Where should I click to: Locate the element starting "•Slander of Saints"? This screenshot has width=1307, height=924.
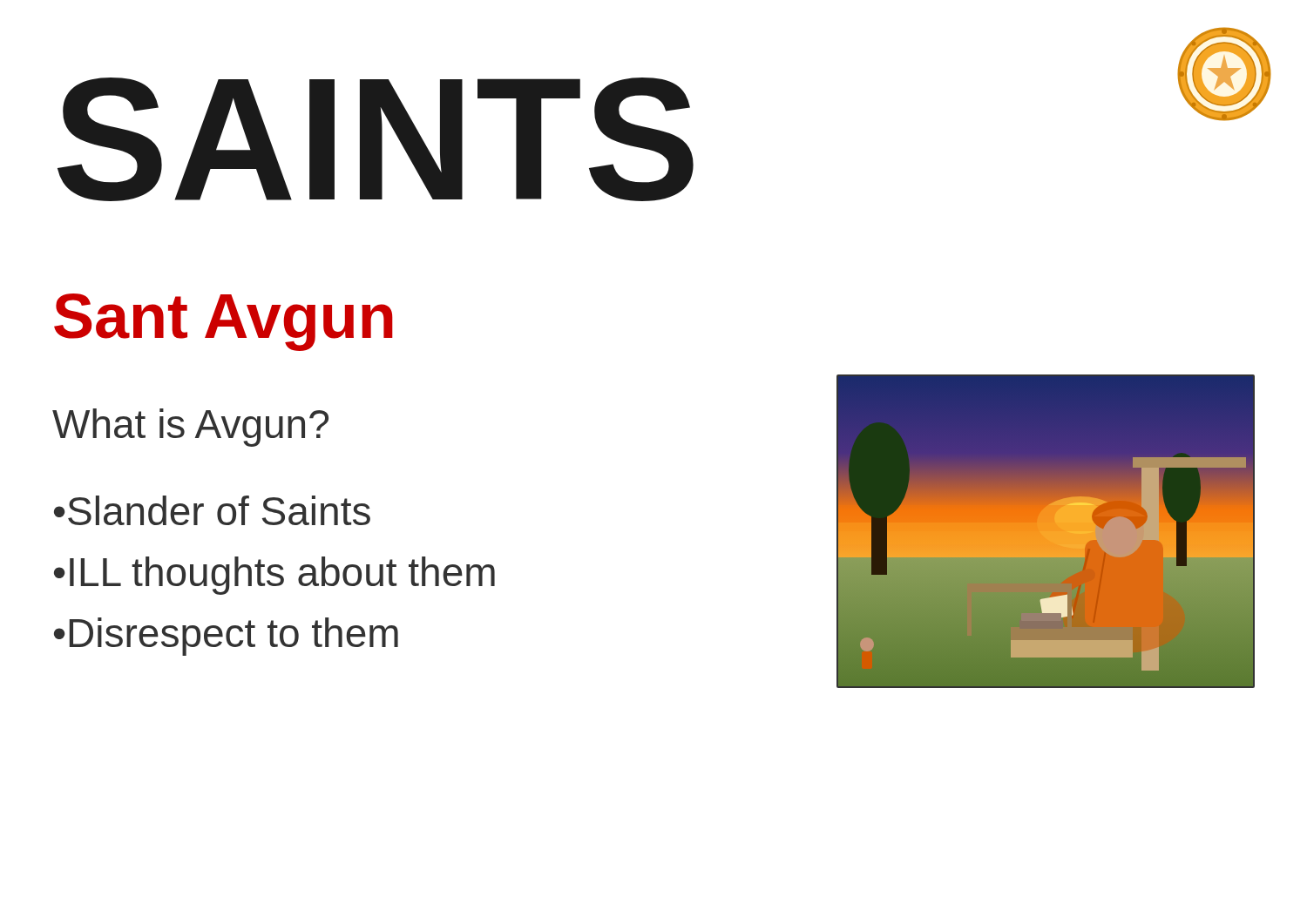(x=212, y=511)
